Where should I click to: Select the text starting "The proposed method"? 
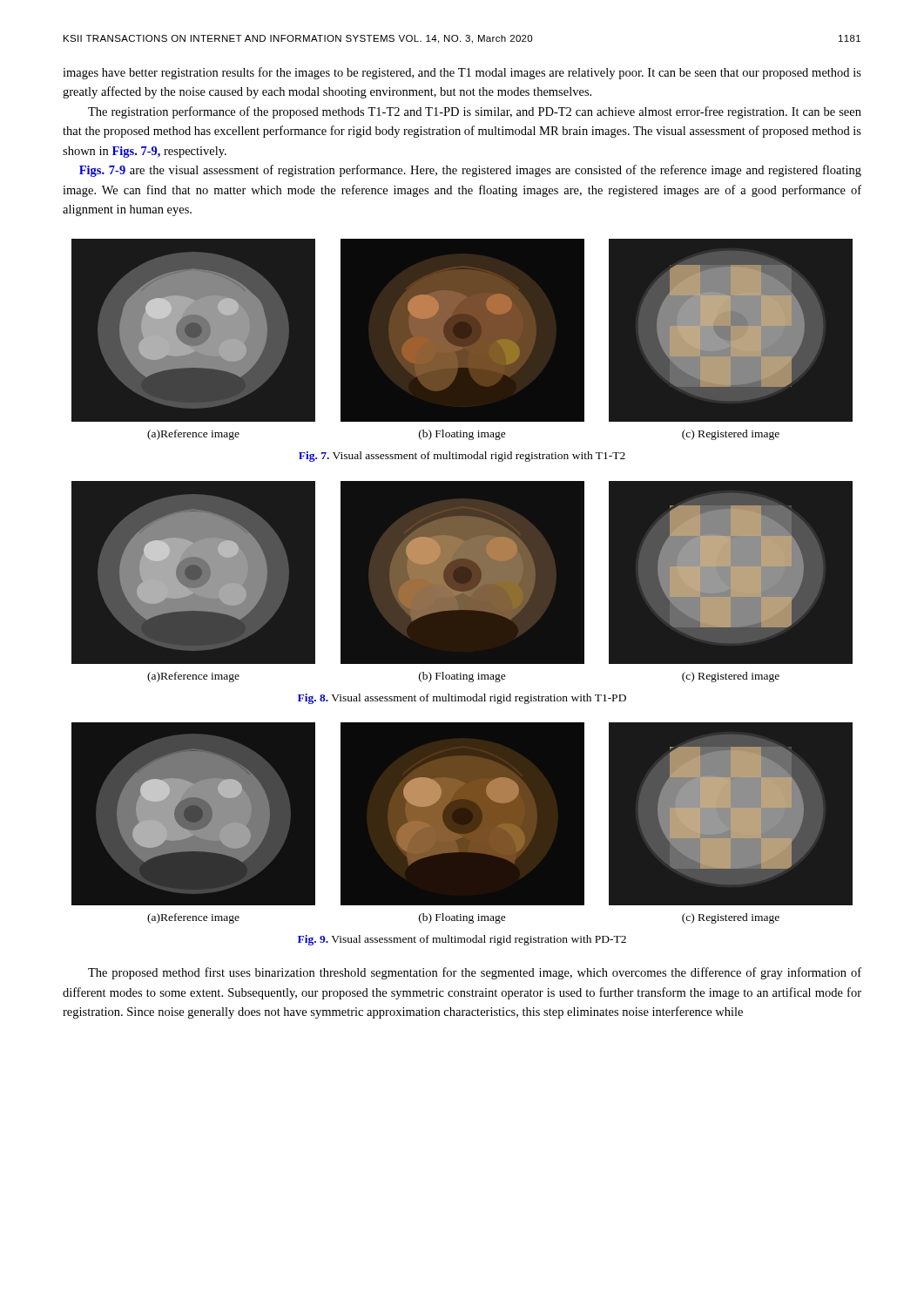point(462,992)
